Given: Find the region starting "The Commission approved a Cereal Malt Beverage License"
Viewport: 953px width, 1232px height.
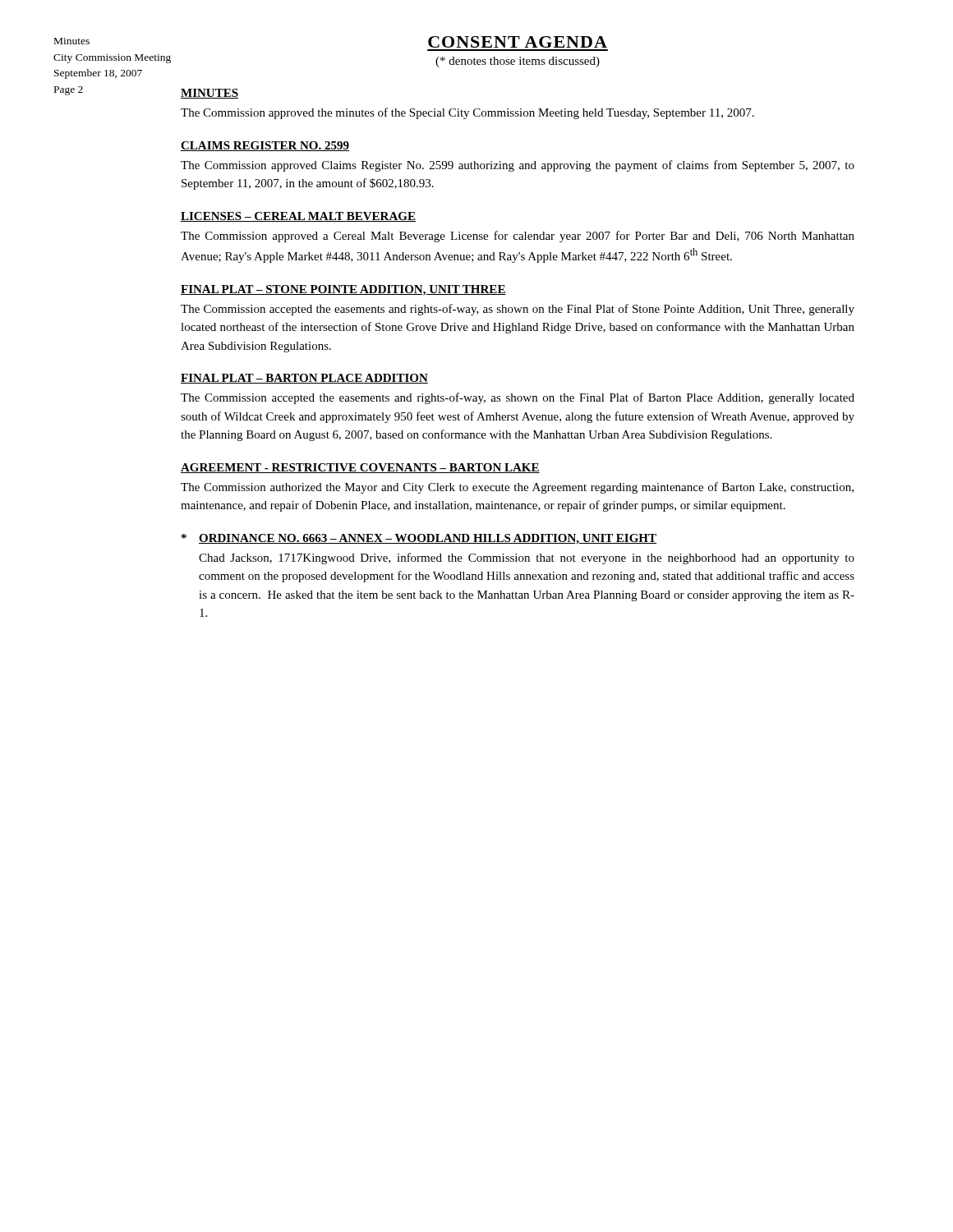Looking at the screenshot, I should click(x=518, y=246).
